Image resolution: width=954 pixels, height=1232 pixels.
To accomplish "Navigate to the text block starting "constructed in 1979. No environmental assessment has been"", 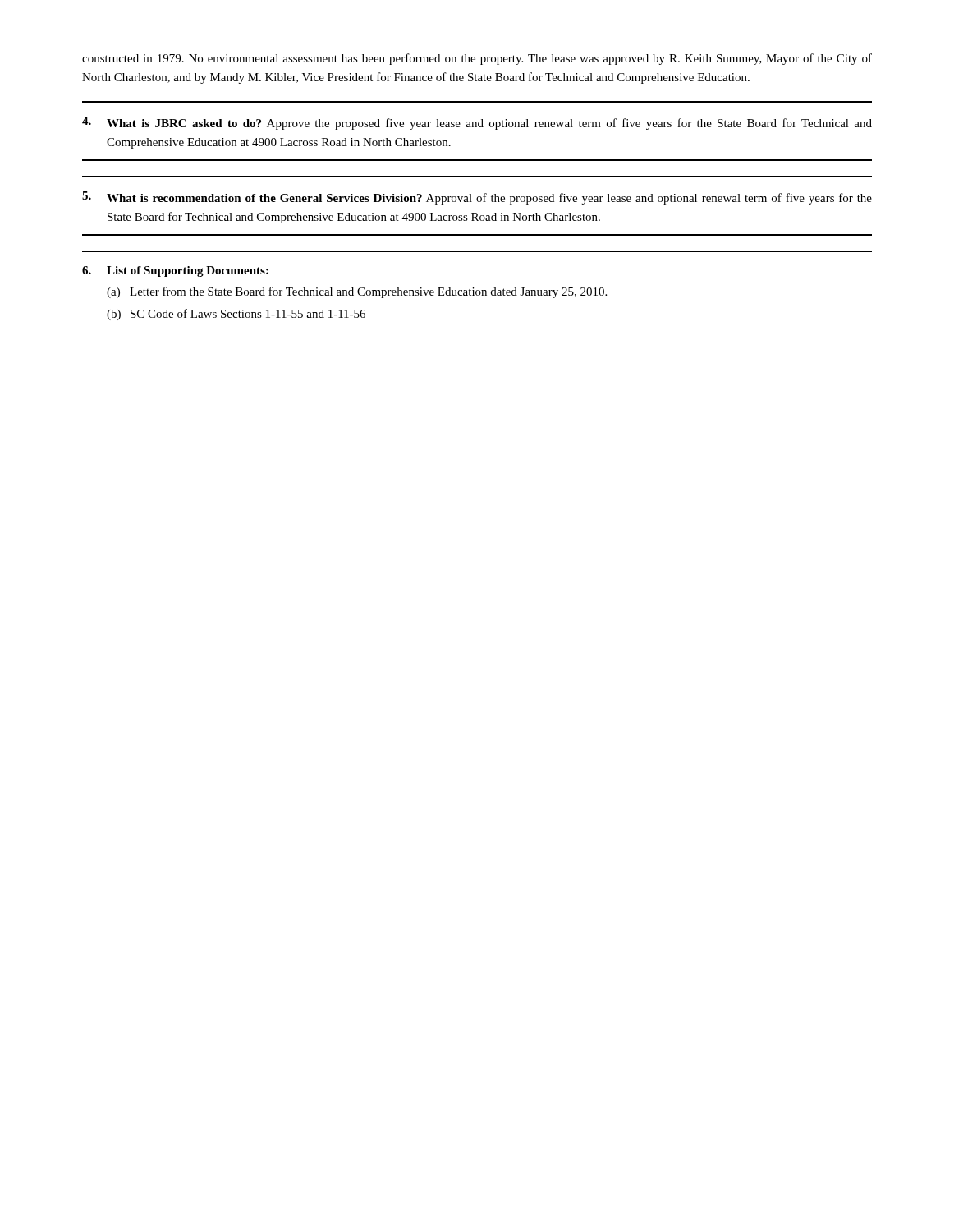I will 477,68.
